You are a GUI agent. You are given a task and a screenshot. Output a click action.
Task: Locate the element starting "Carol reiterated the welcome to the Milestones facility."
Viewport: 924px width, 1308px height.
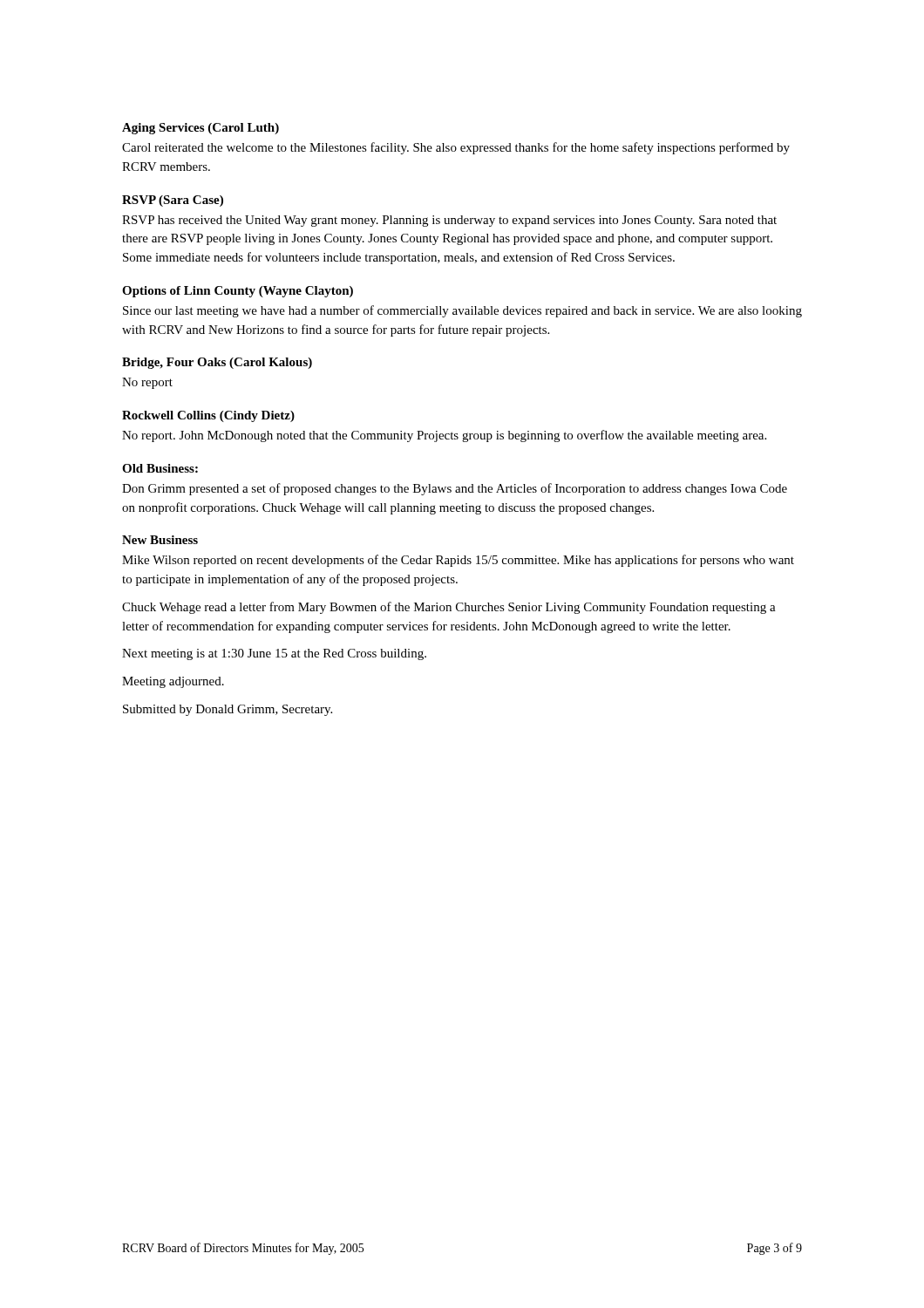pyautogui.click(x=456, y=157)
